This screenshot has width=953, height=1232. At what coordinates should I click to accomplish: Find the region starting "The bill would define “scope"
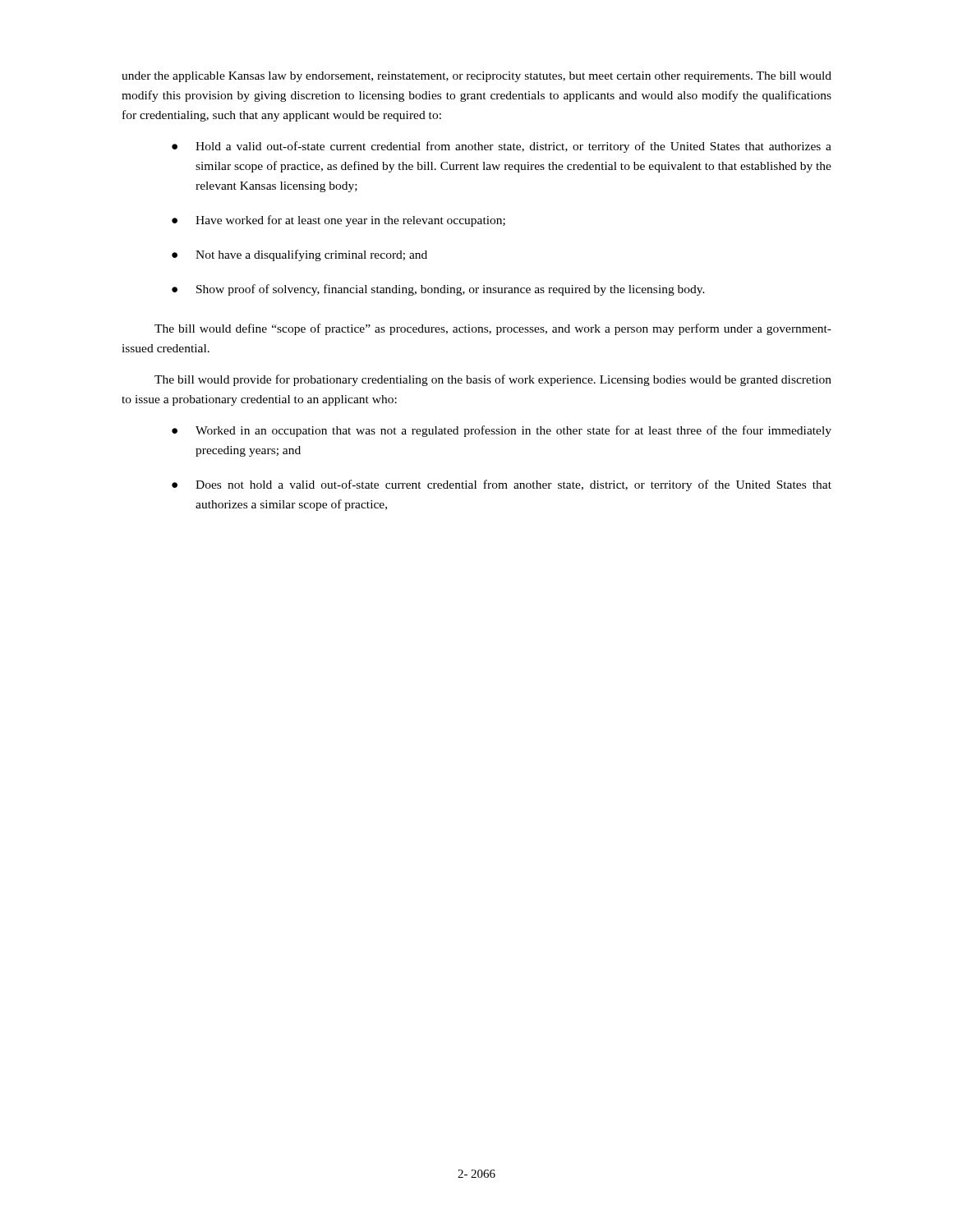[476, 338]
